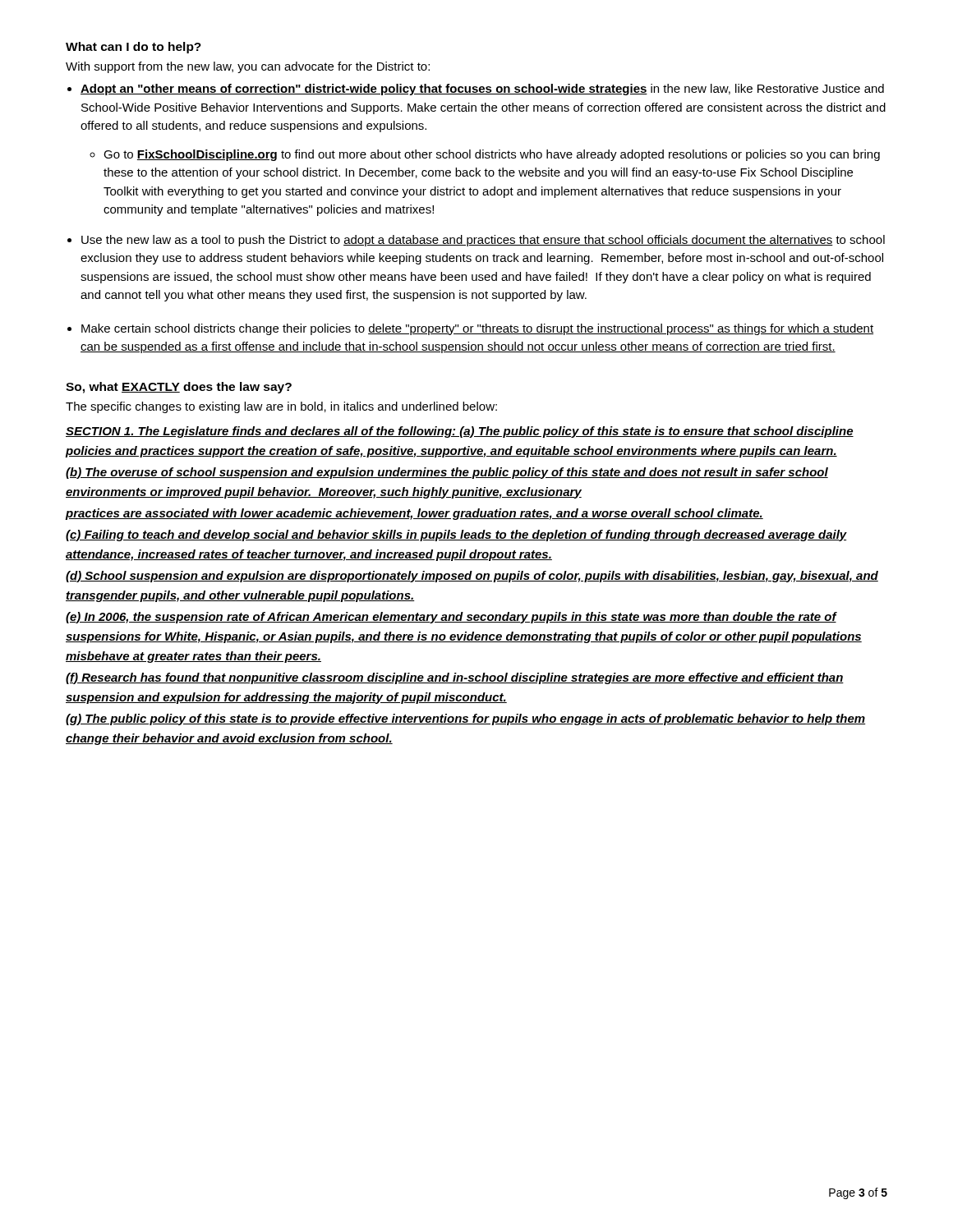Select the text block starting "What can I do to help?"
This screenshot has width=953, height=1232.
[x=134, y=46]
